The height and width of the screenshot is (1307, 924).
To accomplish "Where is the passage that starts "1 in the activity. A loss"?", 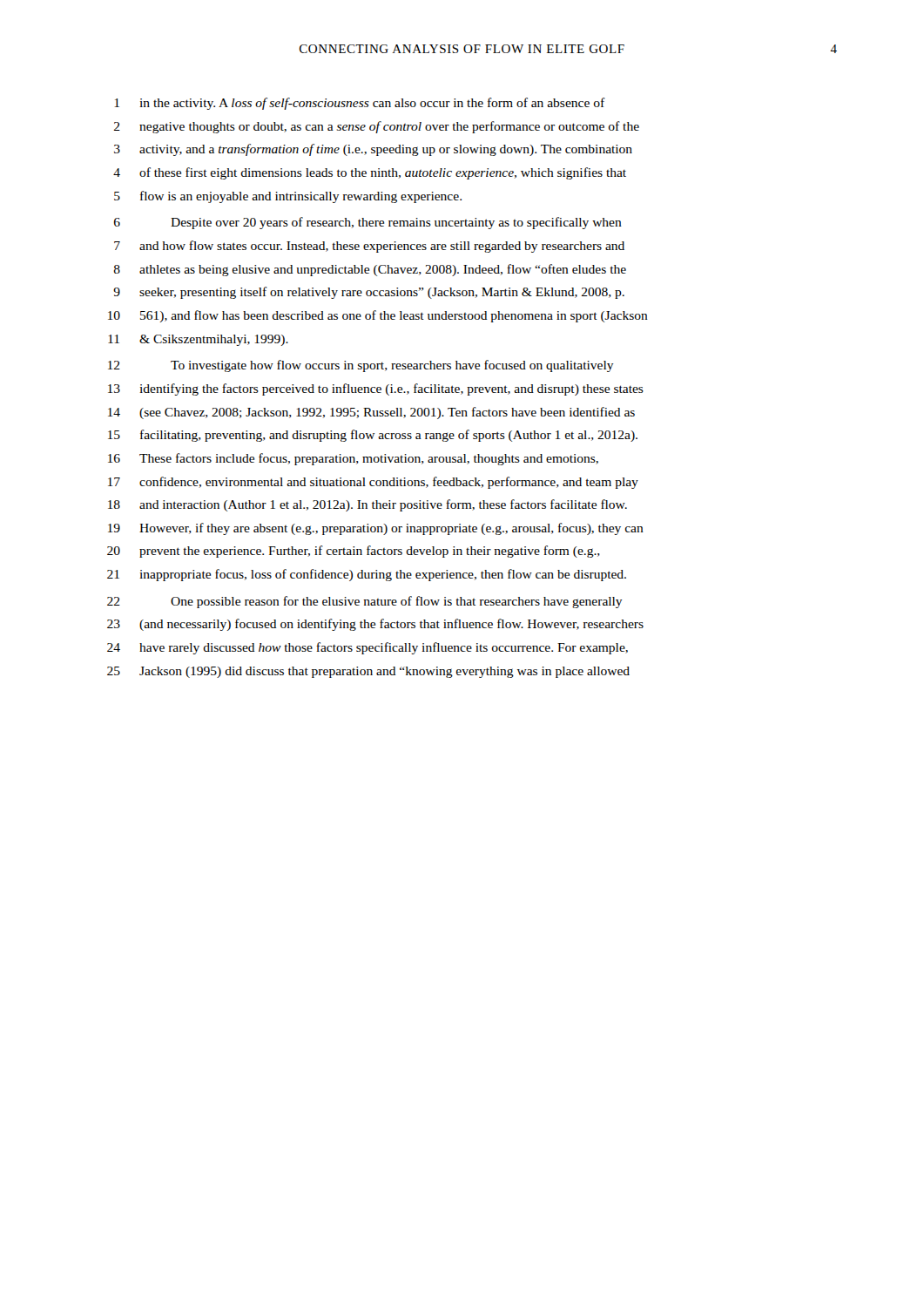I will point(462,103).
